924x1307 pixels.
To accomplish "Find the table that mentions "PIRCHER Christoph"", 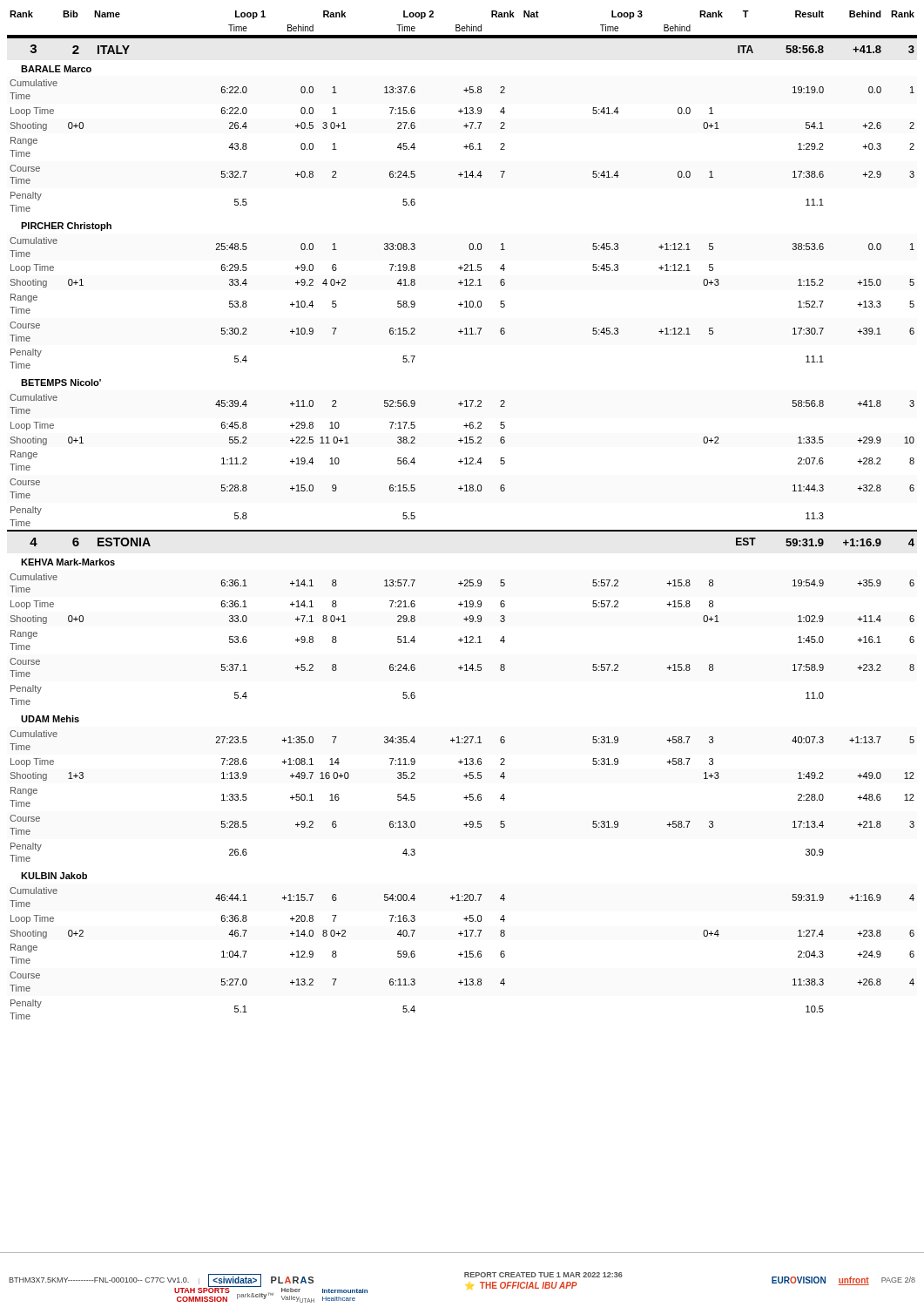I will coord(462,225).
